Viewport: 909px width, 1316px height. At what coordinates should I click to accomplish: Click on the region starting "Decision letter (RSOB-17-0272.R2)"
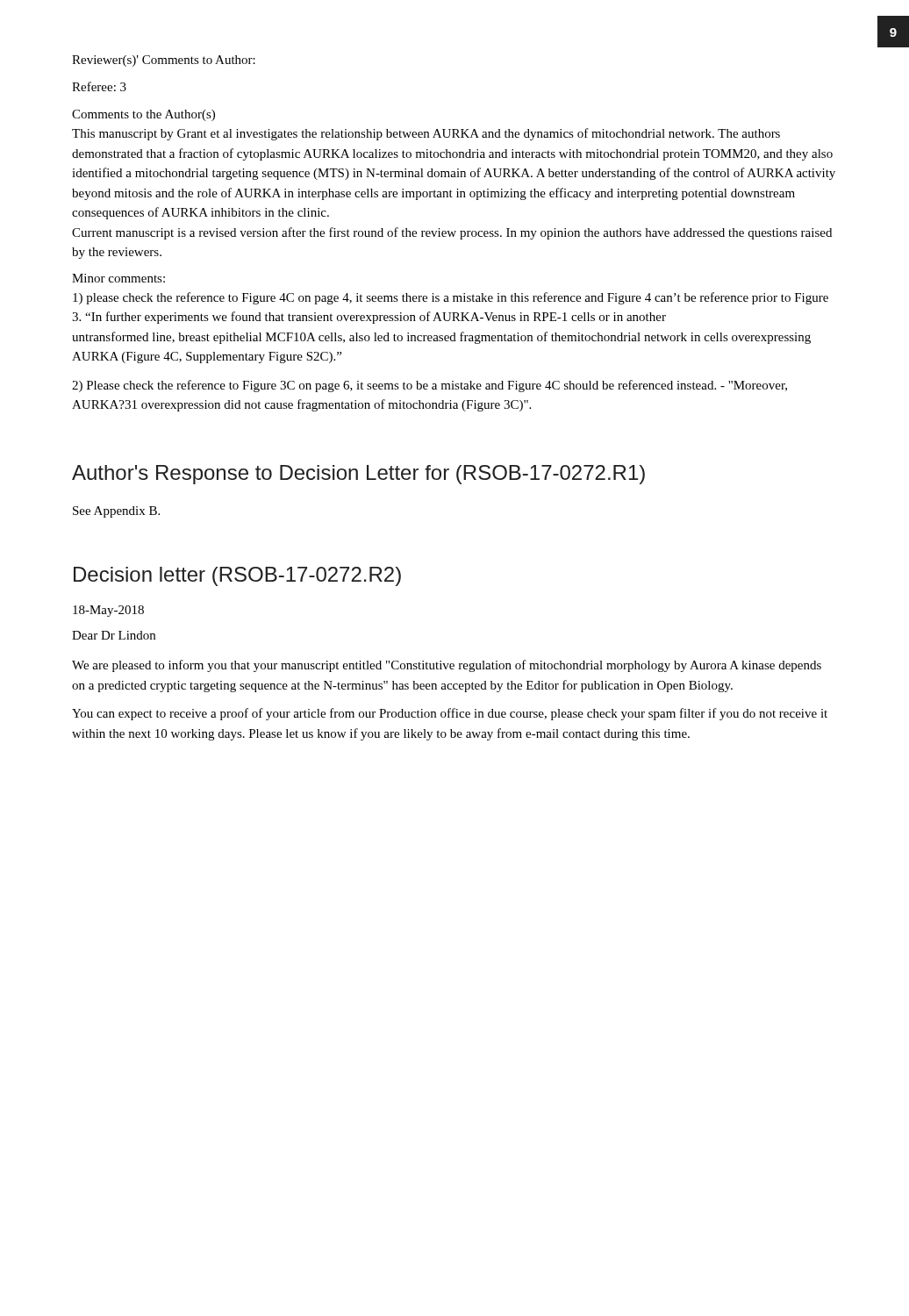pos(237,574)
